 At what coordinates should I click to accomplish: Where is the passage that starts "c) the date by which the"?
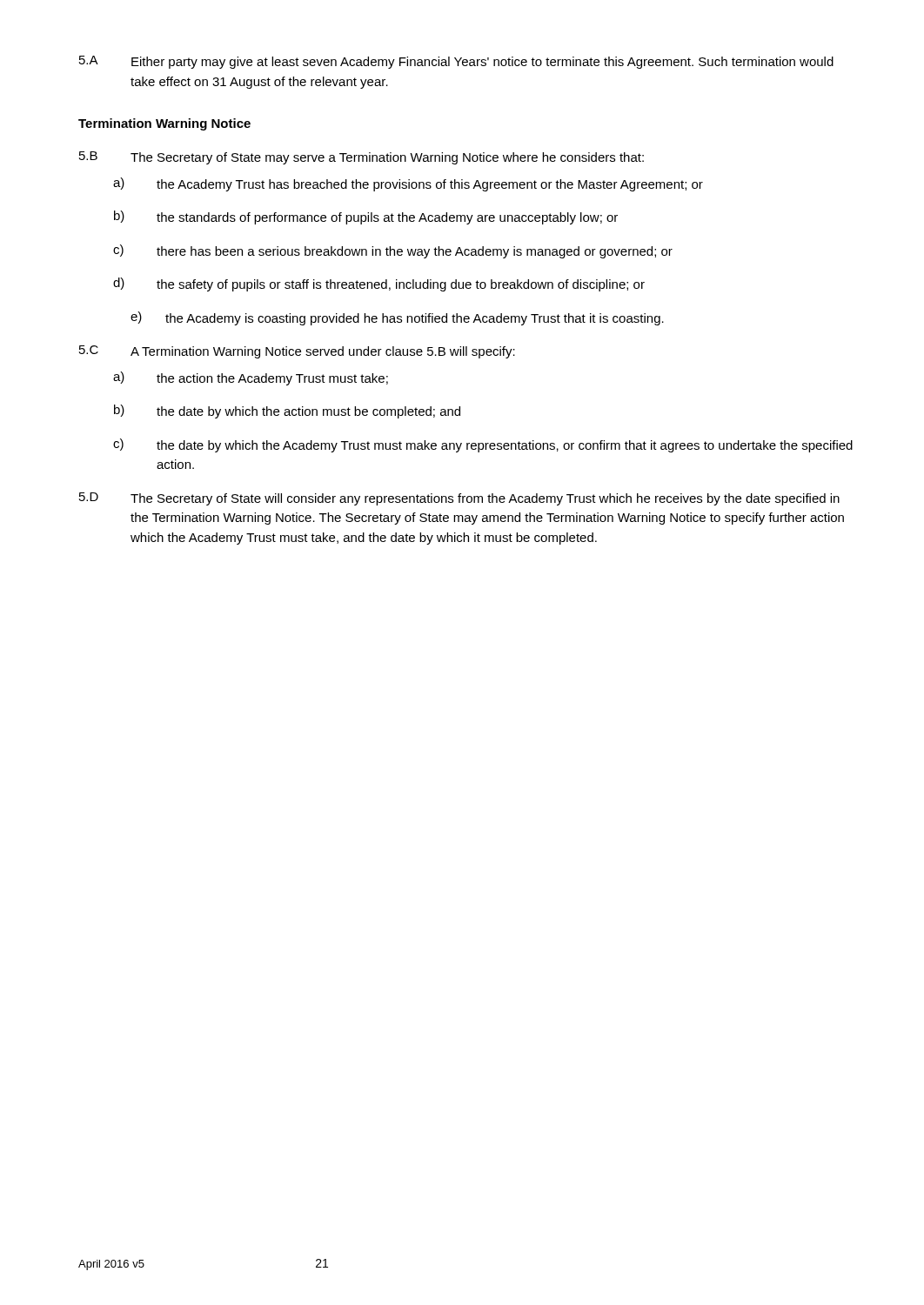(x=484, y=455)
